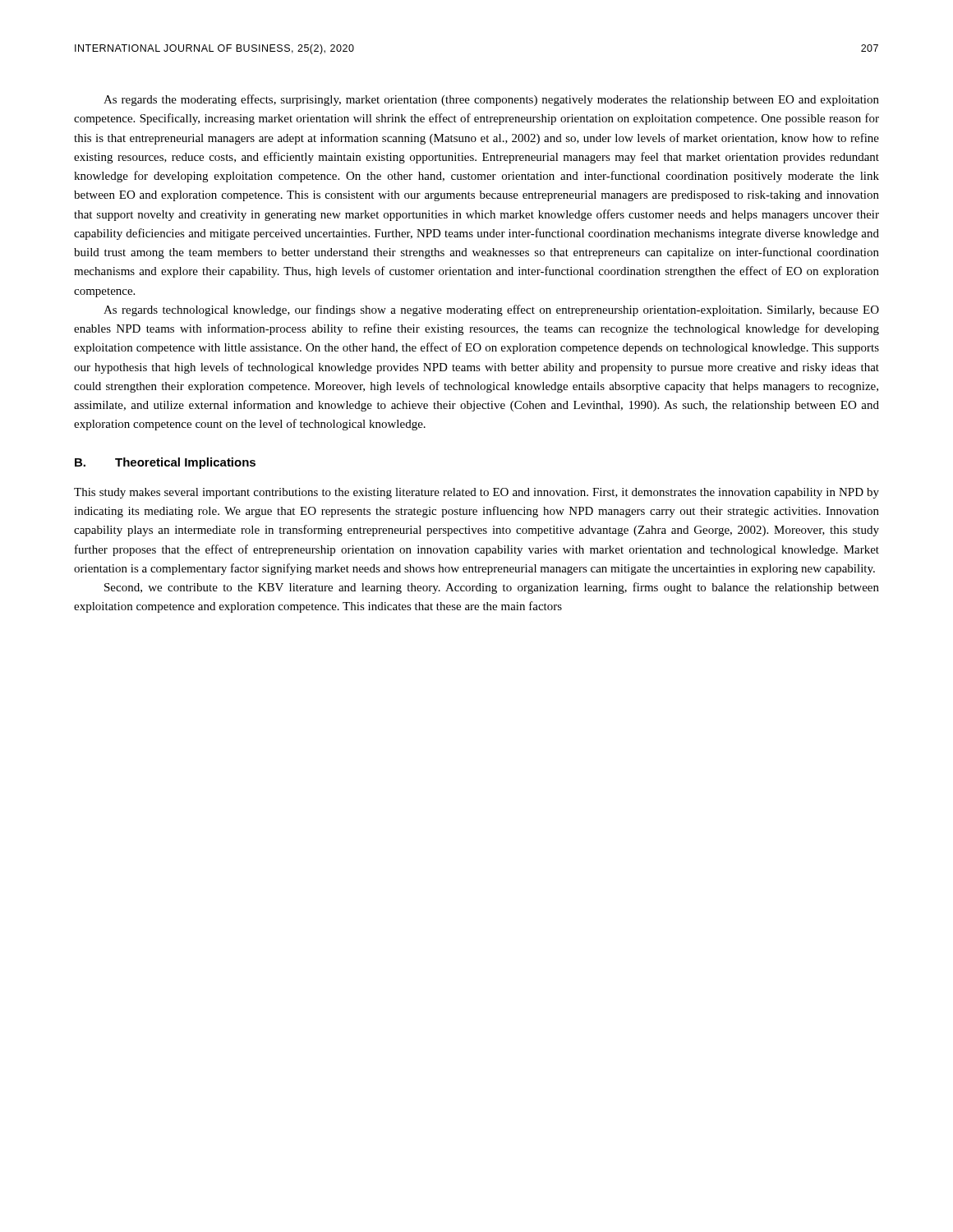Point to the region starting "Second, we contribute to the KBV"
The height and width of the screenshot is (1232, 953).
click(476, 597)
